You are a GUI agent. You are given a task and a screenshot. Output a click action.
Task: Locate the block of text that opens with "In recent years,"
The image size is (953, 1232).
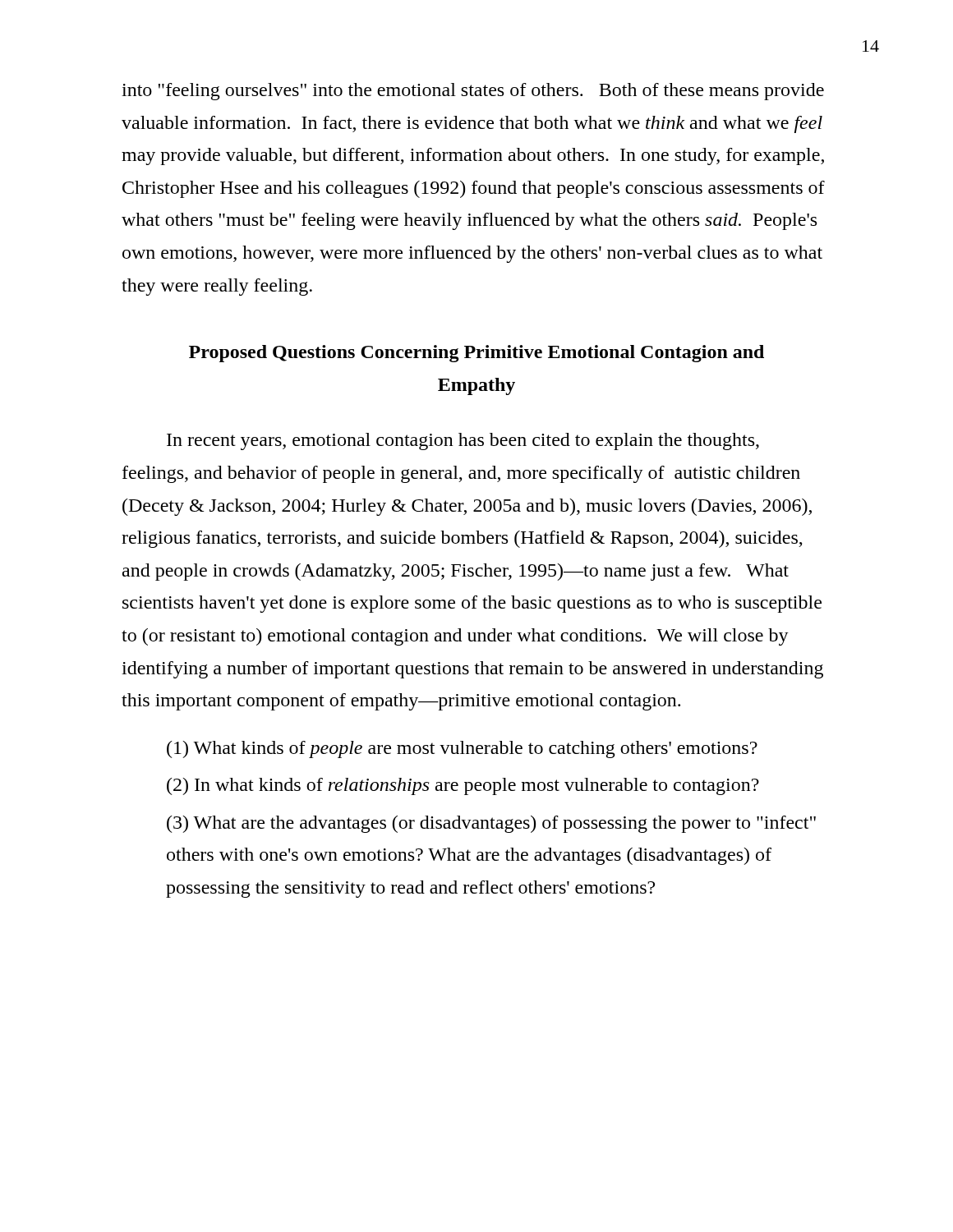473,570
